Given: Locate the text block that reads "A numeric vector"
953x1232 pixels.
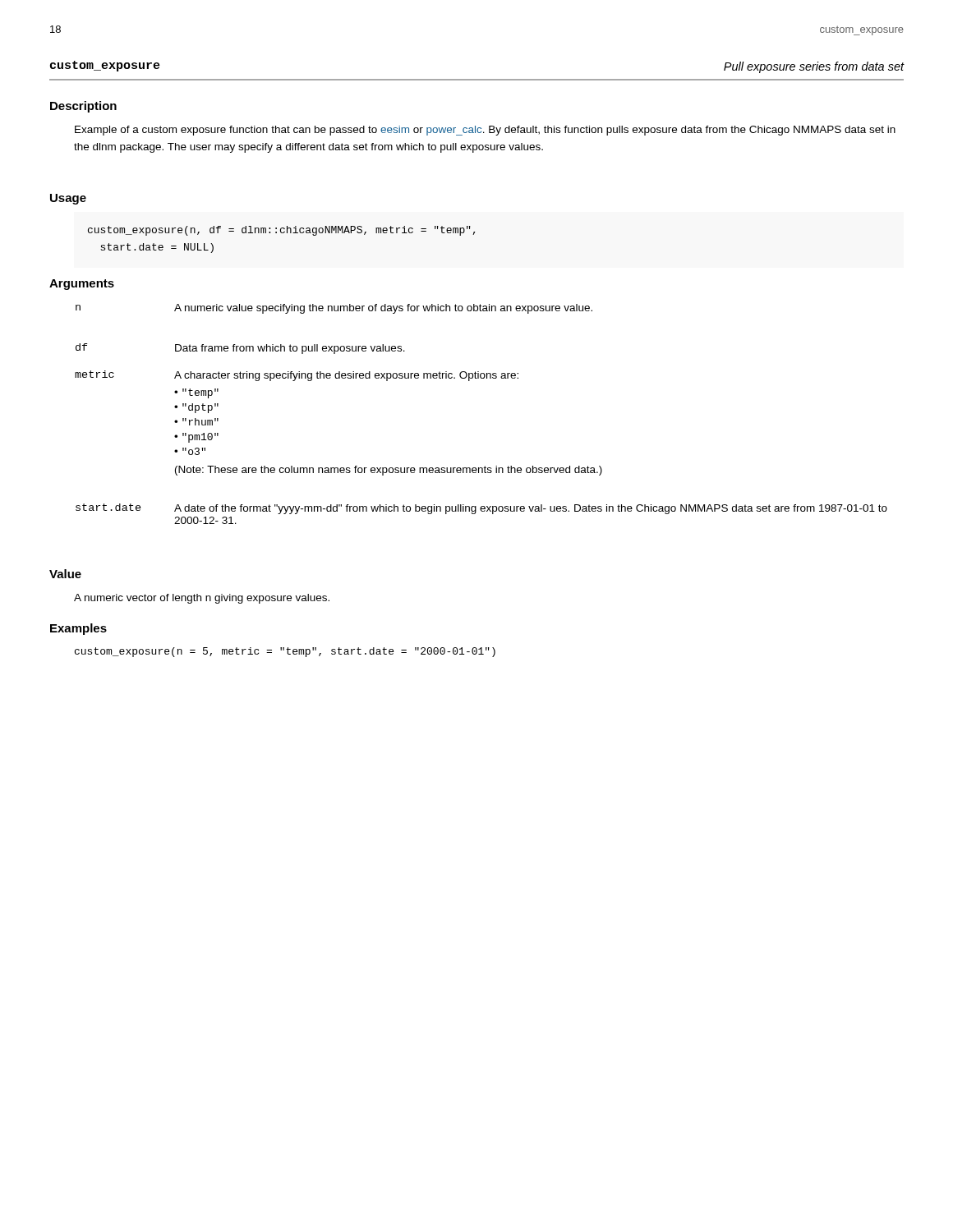Looking at the screenshot, I should click(x=202, y=598).
